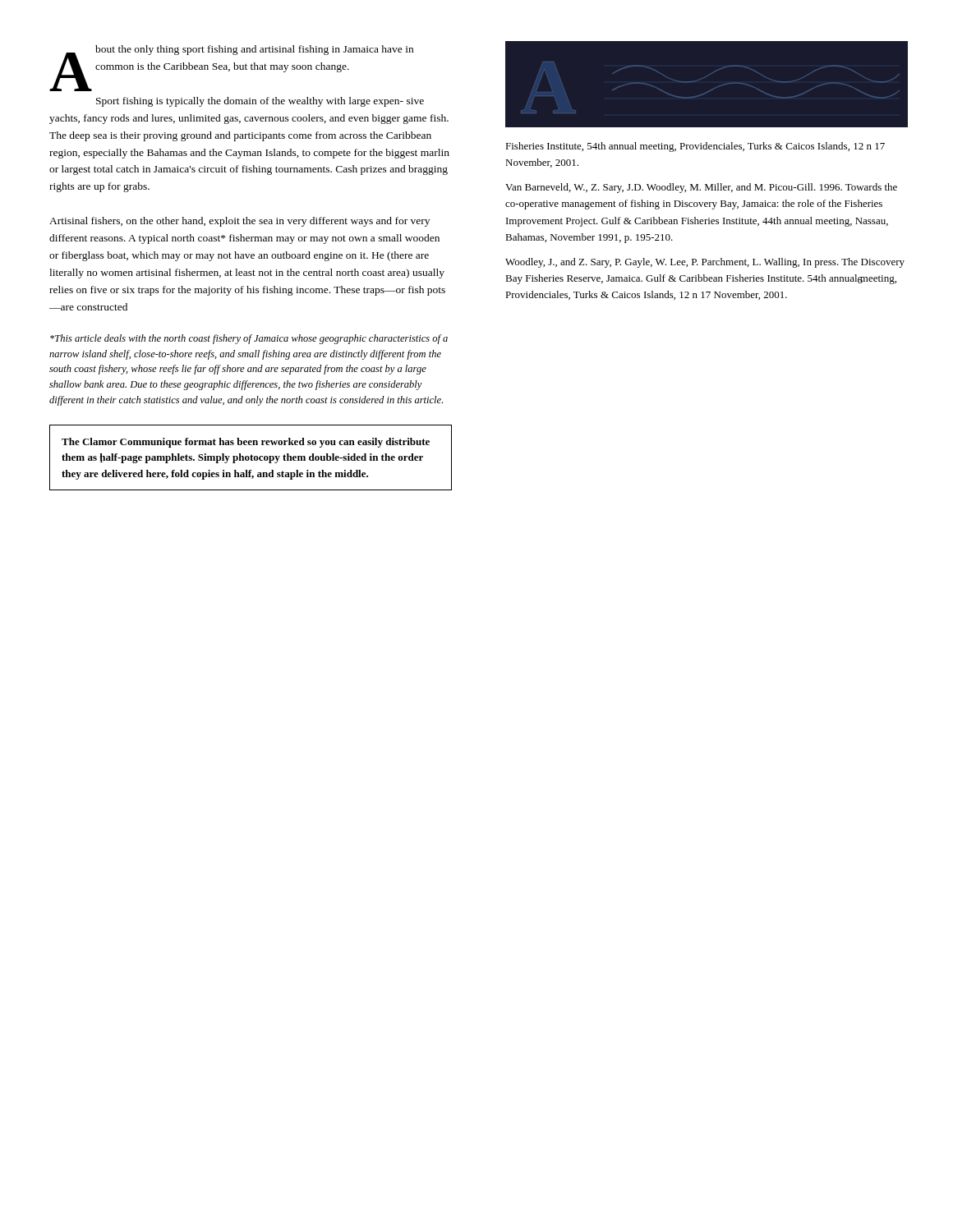Locate the text starting "A bout the only thing sport fishing and"
This screenshot has height=1232, width=953.
[249, 177]
